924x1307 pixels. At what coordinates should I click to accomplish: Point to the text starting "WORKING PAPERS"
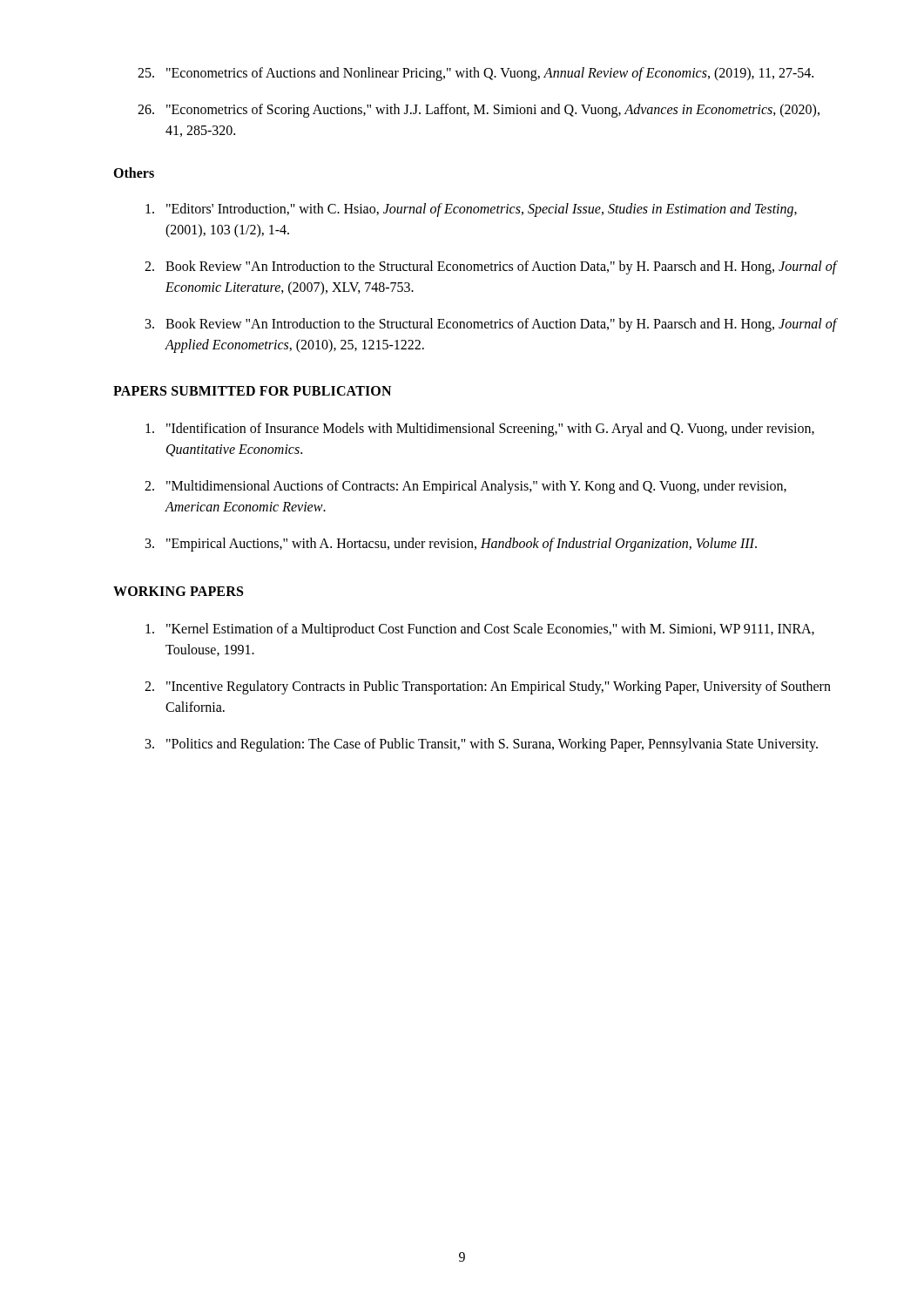(179, 591)
